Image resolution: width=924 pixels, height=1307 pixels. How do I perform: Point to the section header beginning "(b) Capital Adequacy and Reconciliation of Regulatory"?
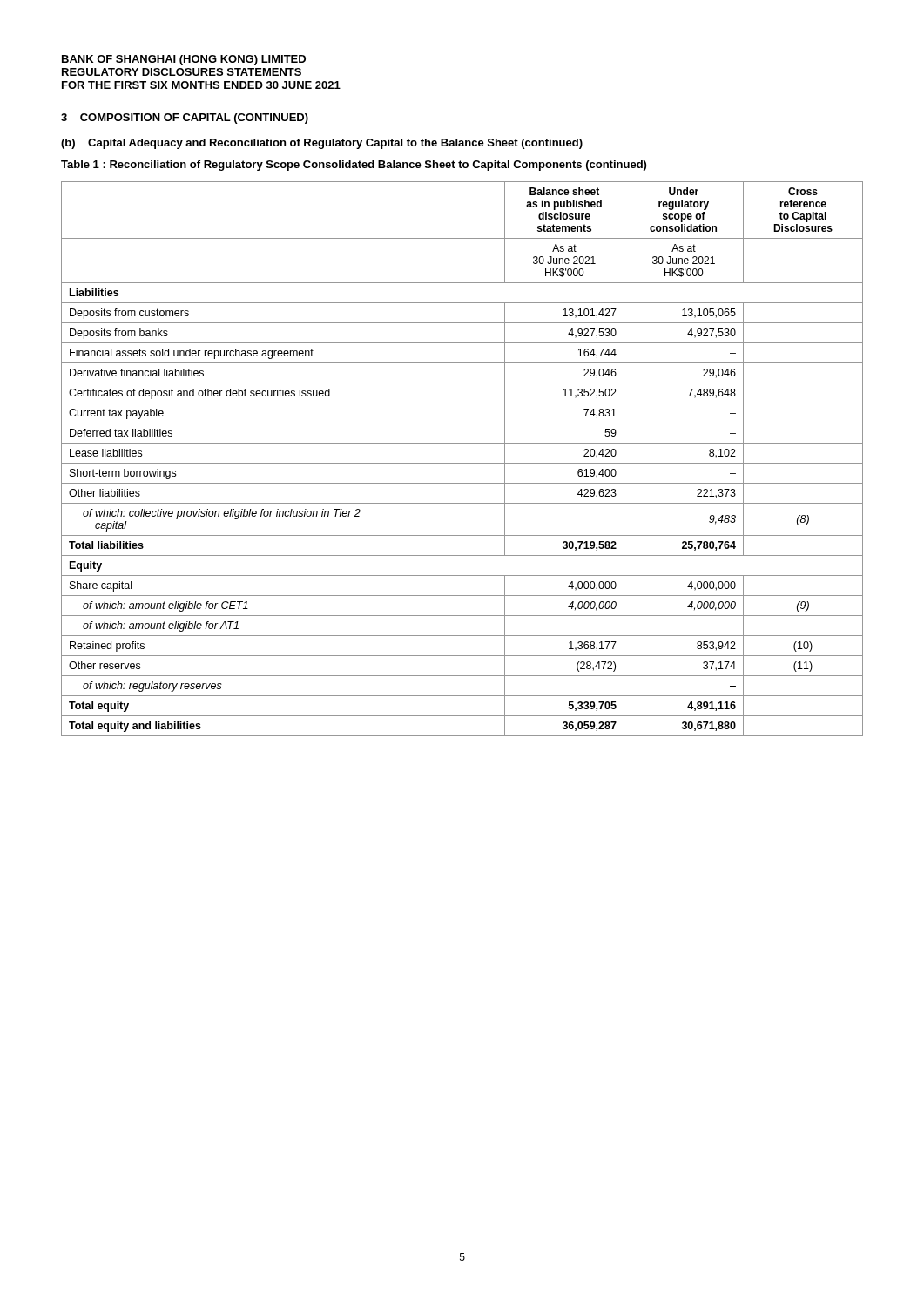coord(322,142)
